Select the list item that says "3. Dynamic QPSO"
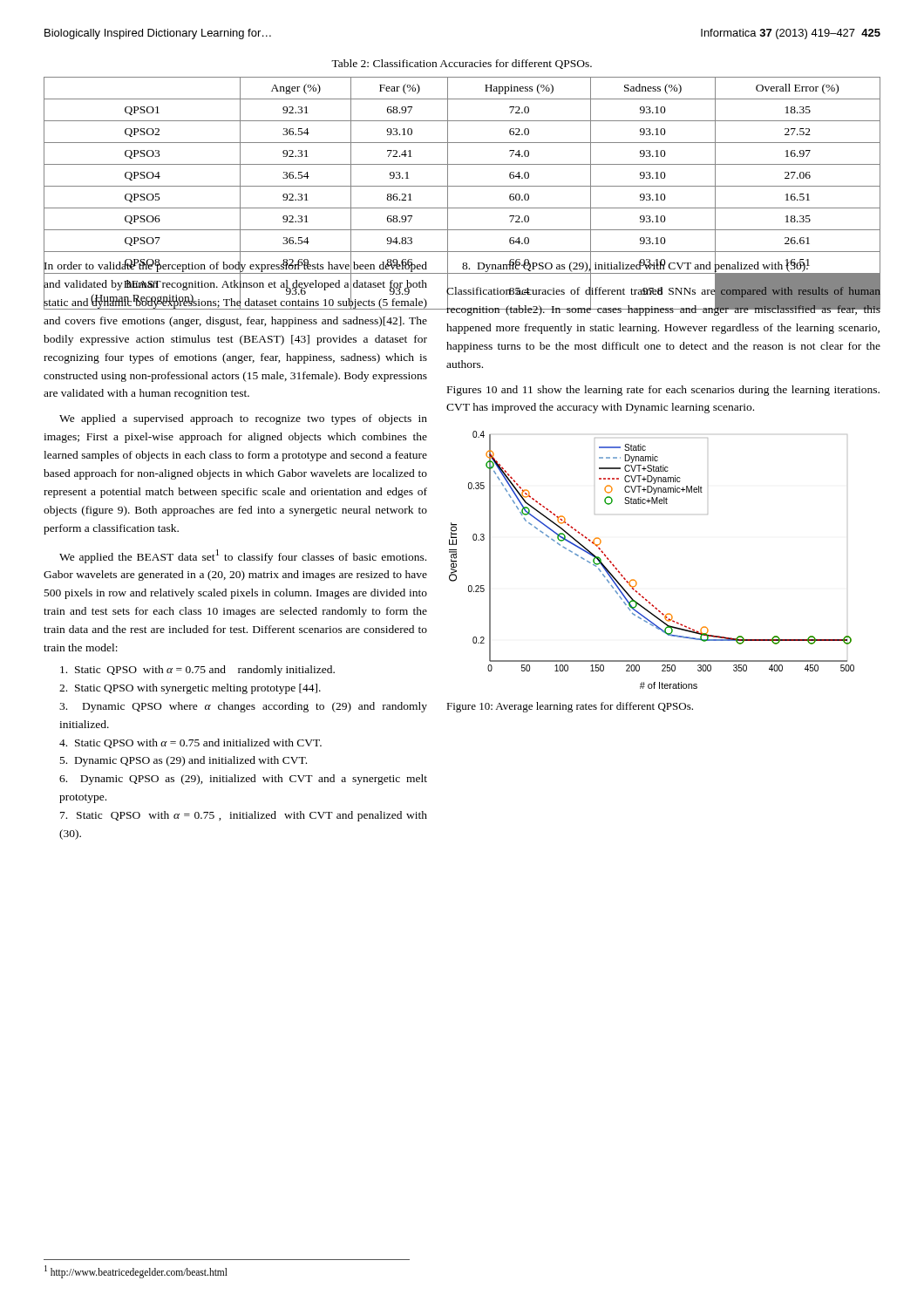The image size is (924, 1308). coord(243,715)
